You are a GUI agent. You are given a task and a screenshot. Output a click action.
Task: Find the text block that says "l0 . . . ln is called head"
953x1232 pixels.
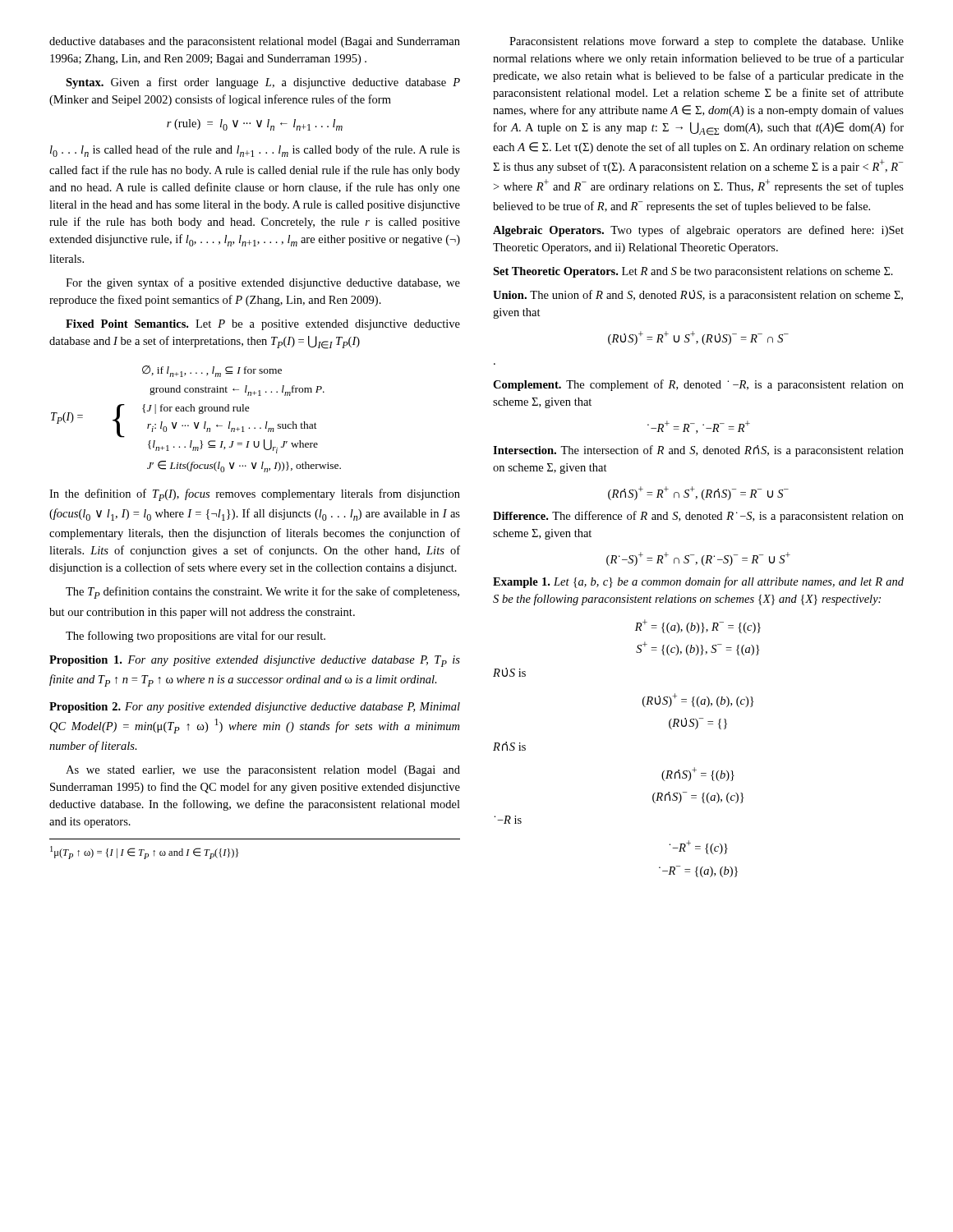pyautogui.click(x=255, y=247)
